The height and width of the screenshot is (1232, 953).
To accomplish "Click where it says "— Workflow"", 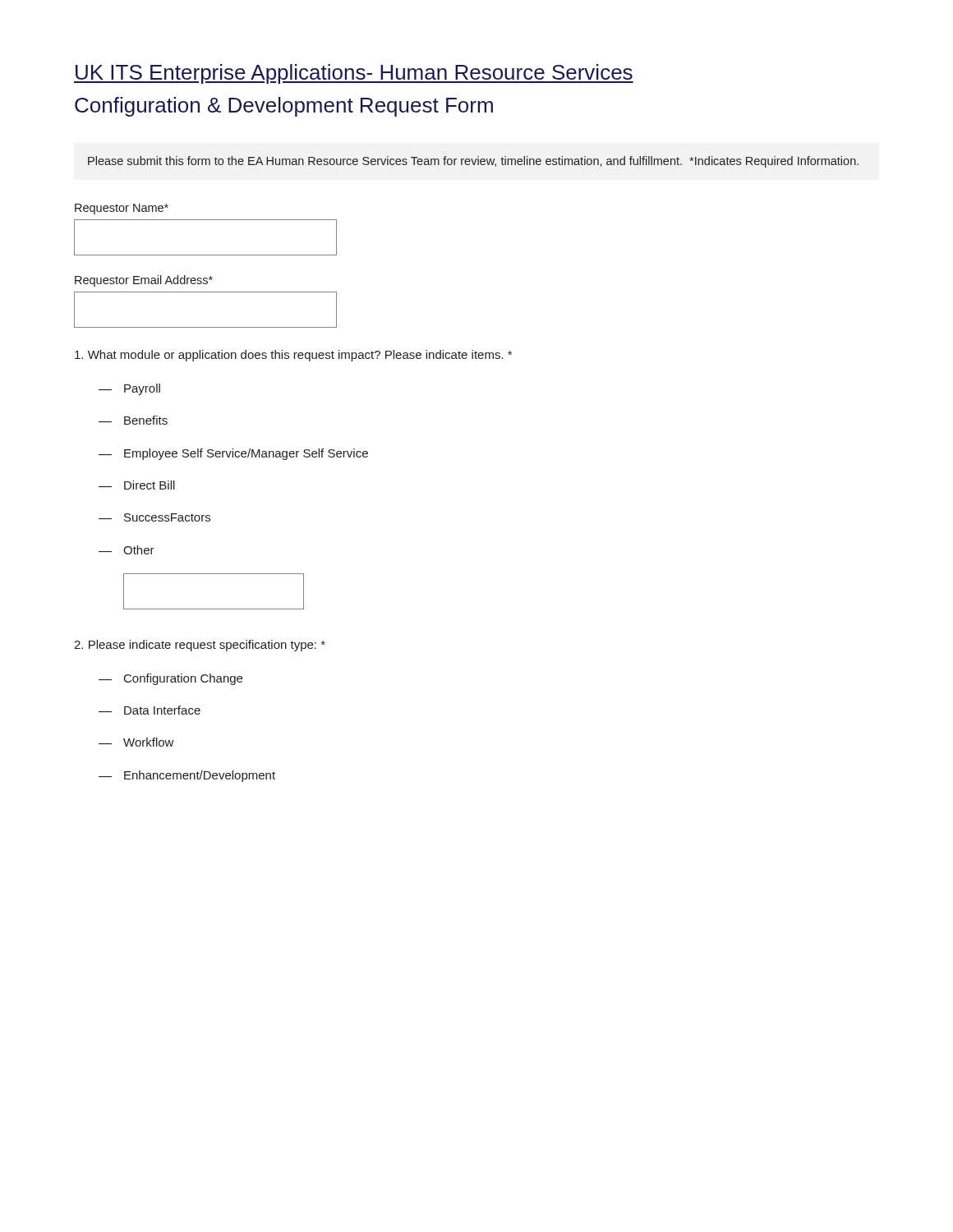I will pos(136,743).
